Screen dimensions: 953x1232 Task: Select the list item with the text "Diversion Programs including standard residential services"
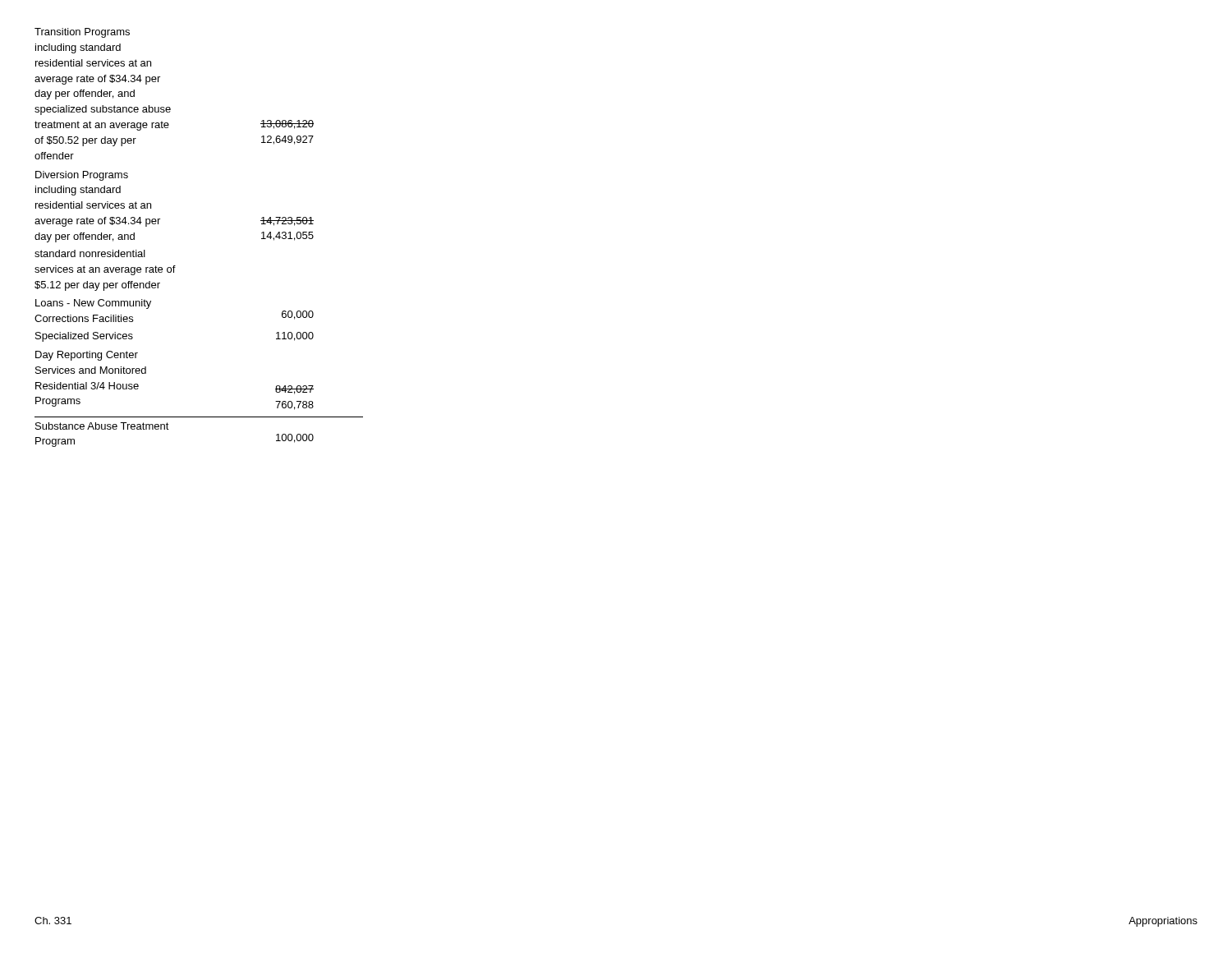point(82,176)
